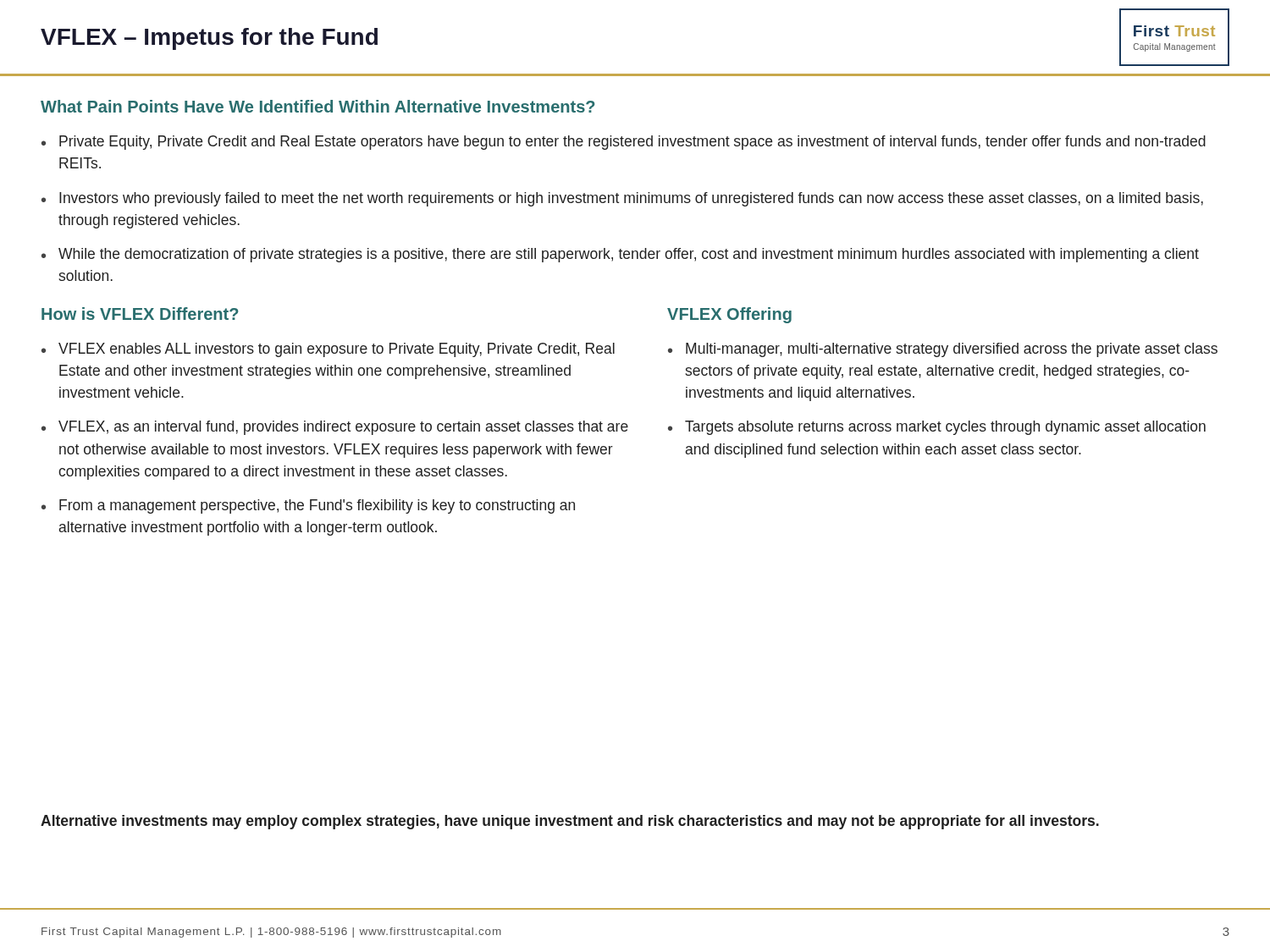Select the section header that says "VFLEX Offering"
1270x952 pixels.
point(730,314)
